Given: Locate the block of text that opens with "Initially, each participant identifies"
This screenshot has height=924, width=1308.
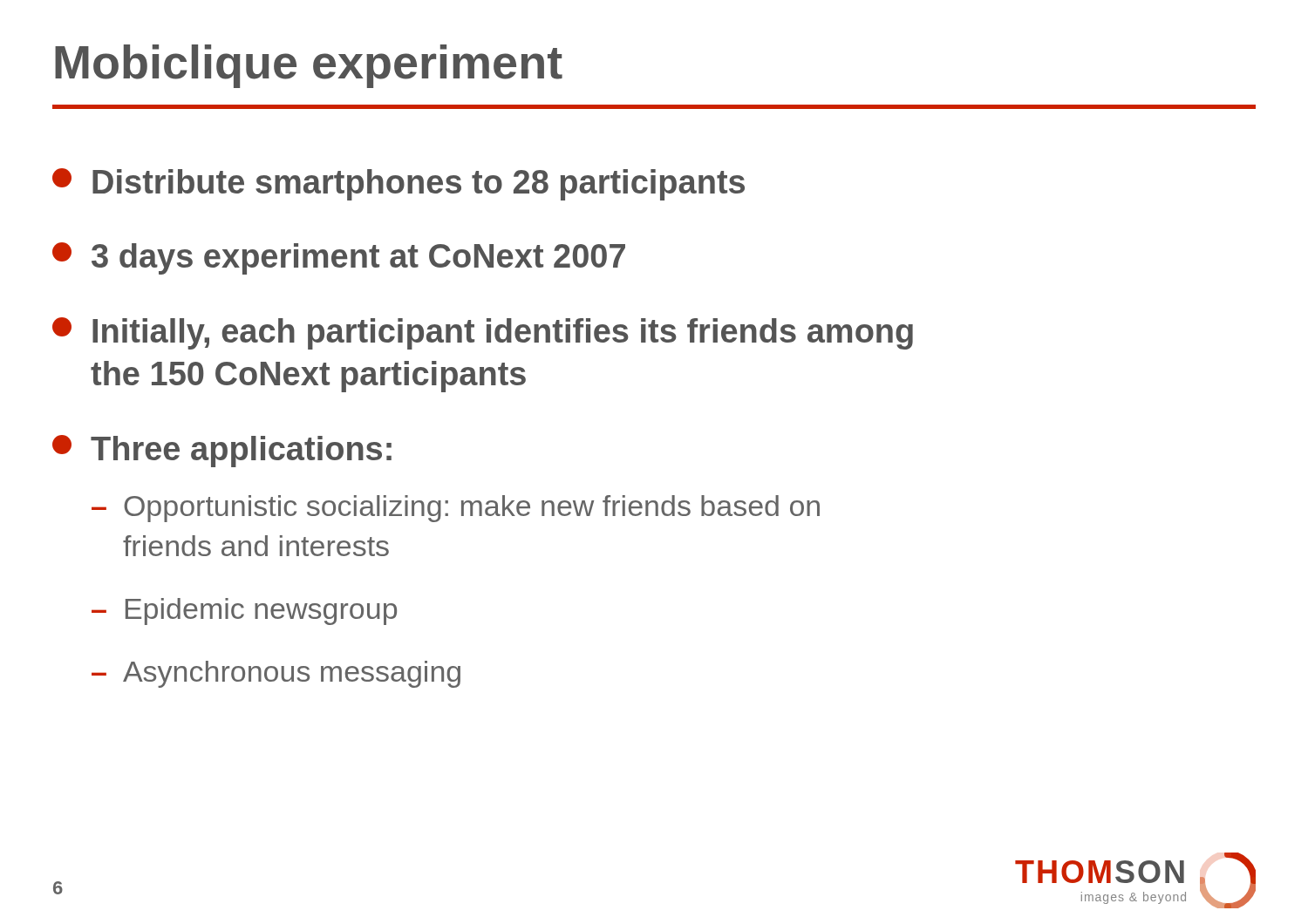Looking at the screenshot, I should [484, 353].
